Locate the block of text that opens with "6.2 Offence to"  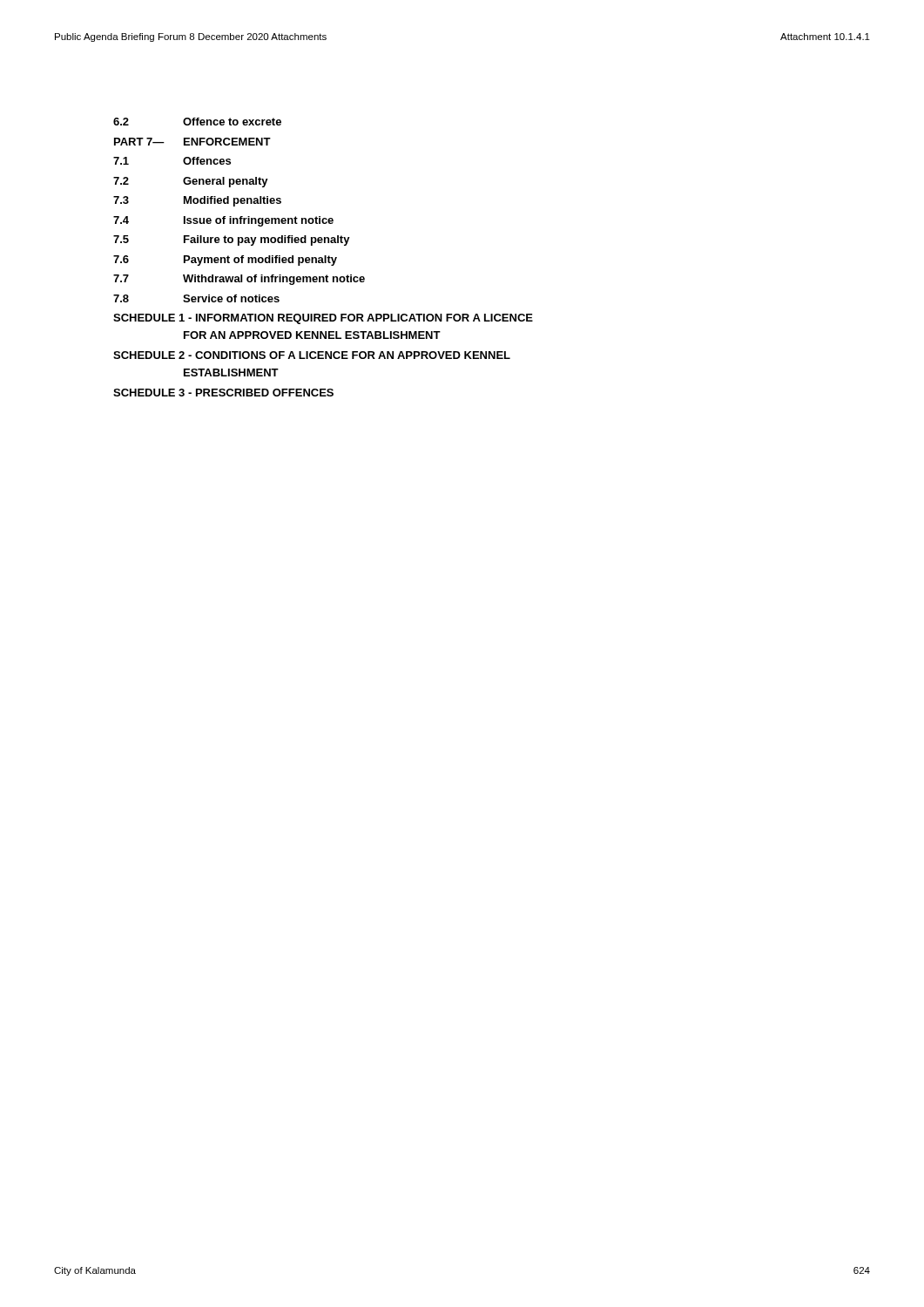[x=197, y=122]
